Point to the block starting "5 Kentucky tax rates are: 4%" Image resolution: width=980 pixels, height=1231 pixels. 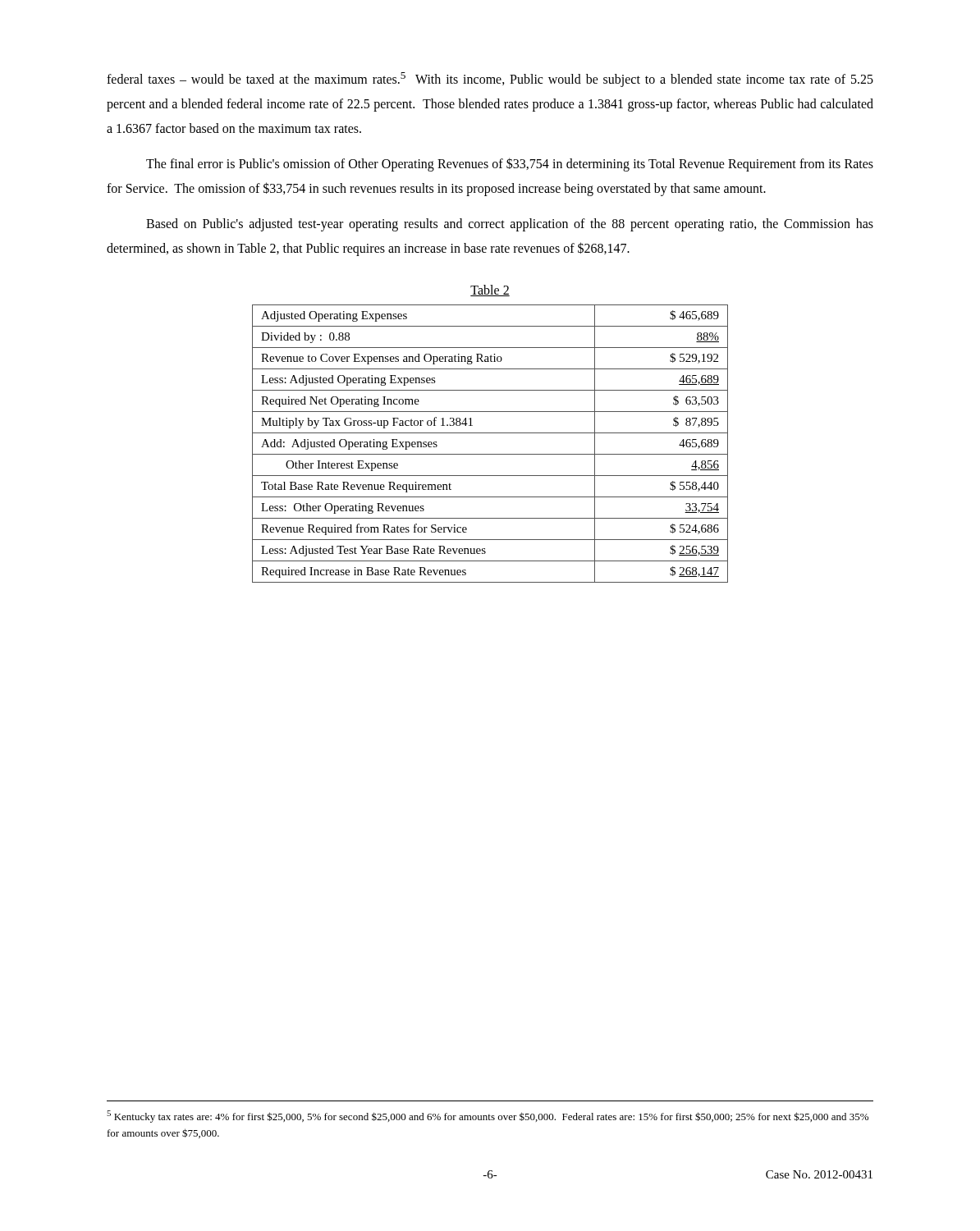click(488, 1123)
